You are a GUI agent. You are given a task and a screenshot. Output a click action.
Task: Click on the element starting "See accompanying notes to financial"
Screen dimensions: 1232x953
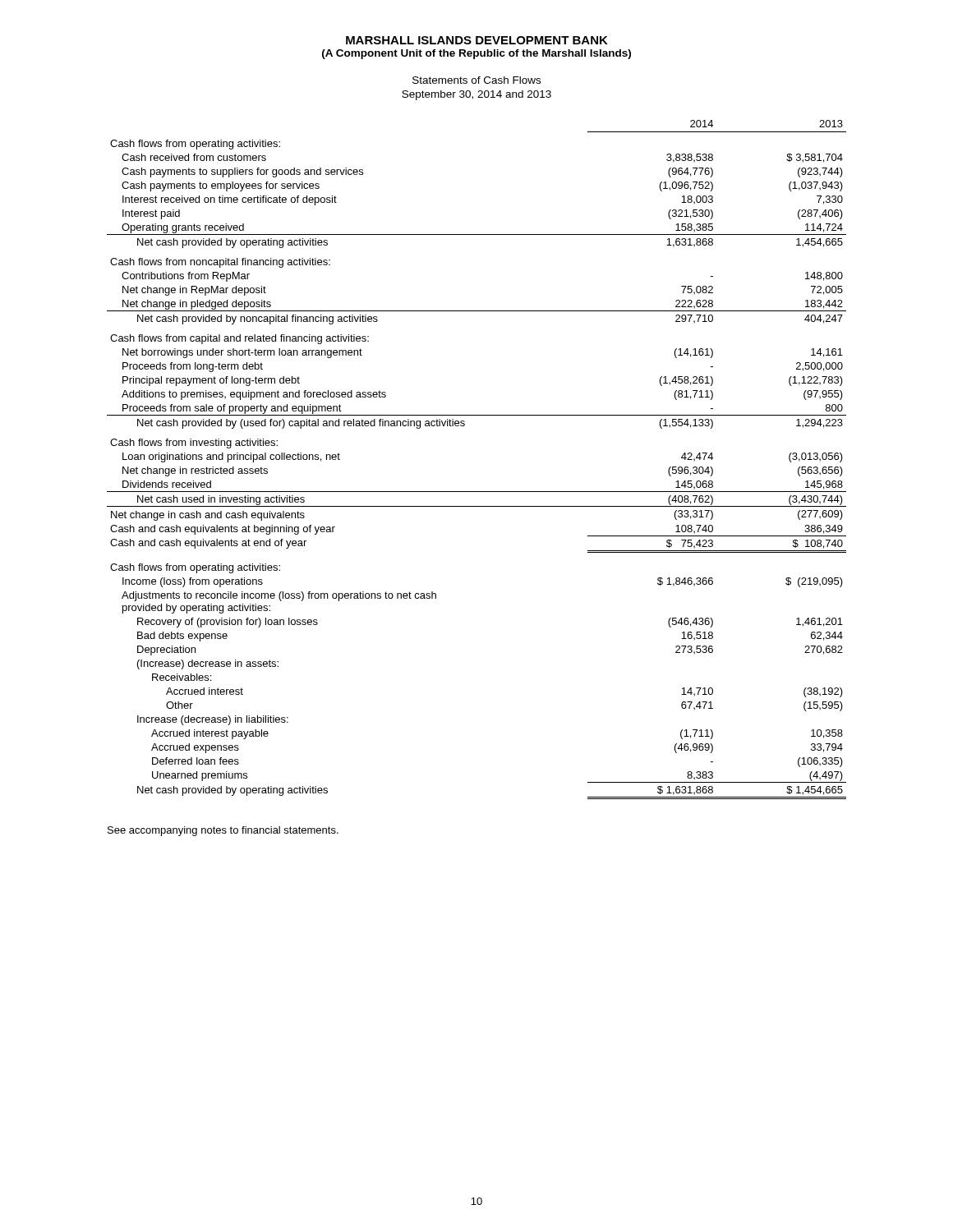point(223,830)
